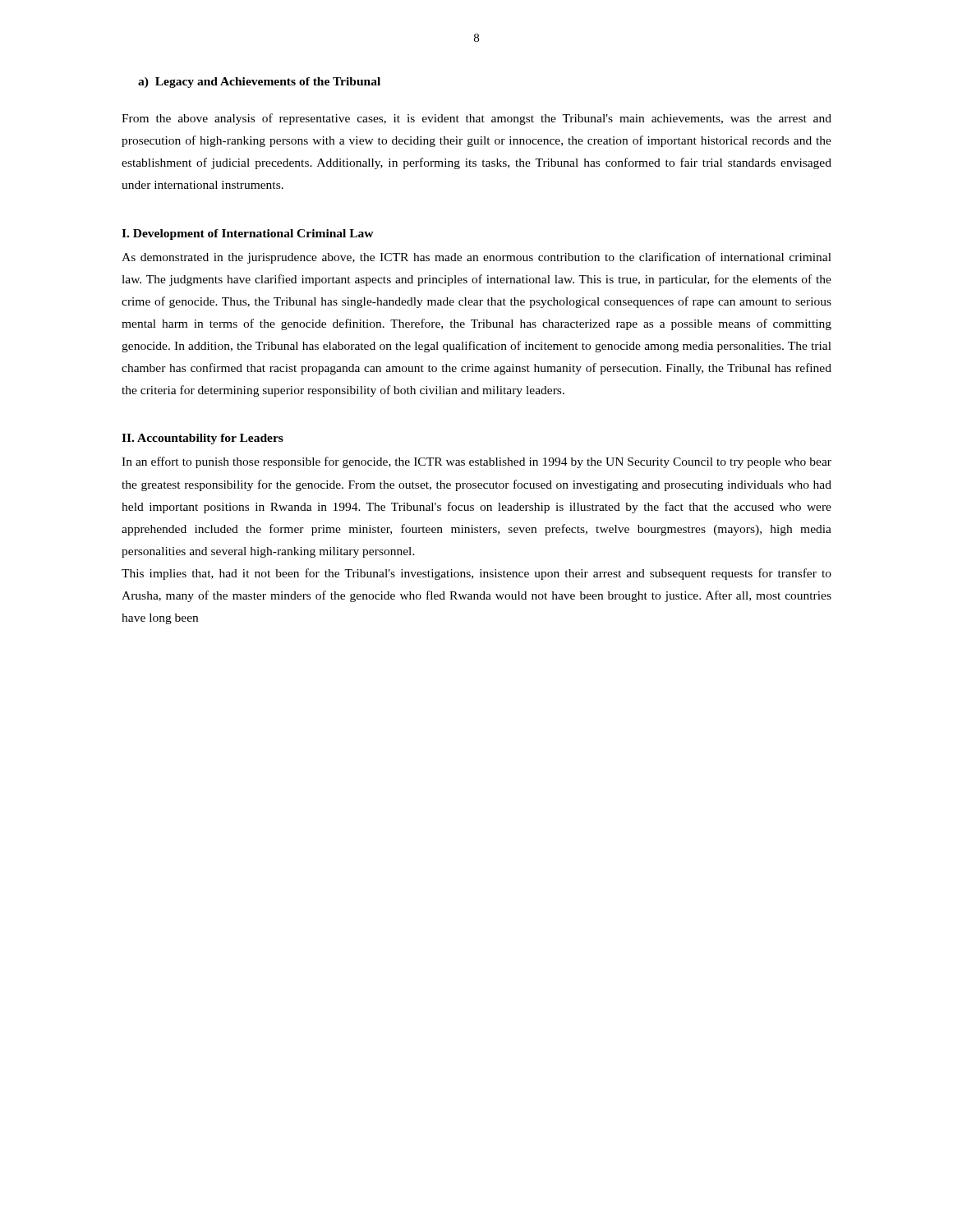This screenshot has height=1232, width=953.
Task: Find the text block containing "This implies that, had"
Action: 476,595
